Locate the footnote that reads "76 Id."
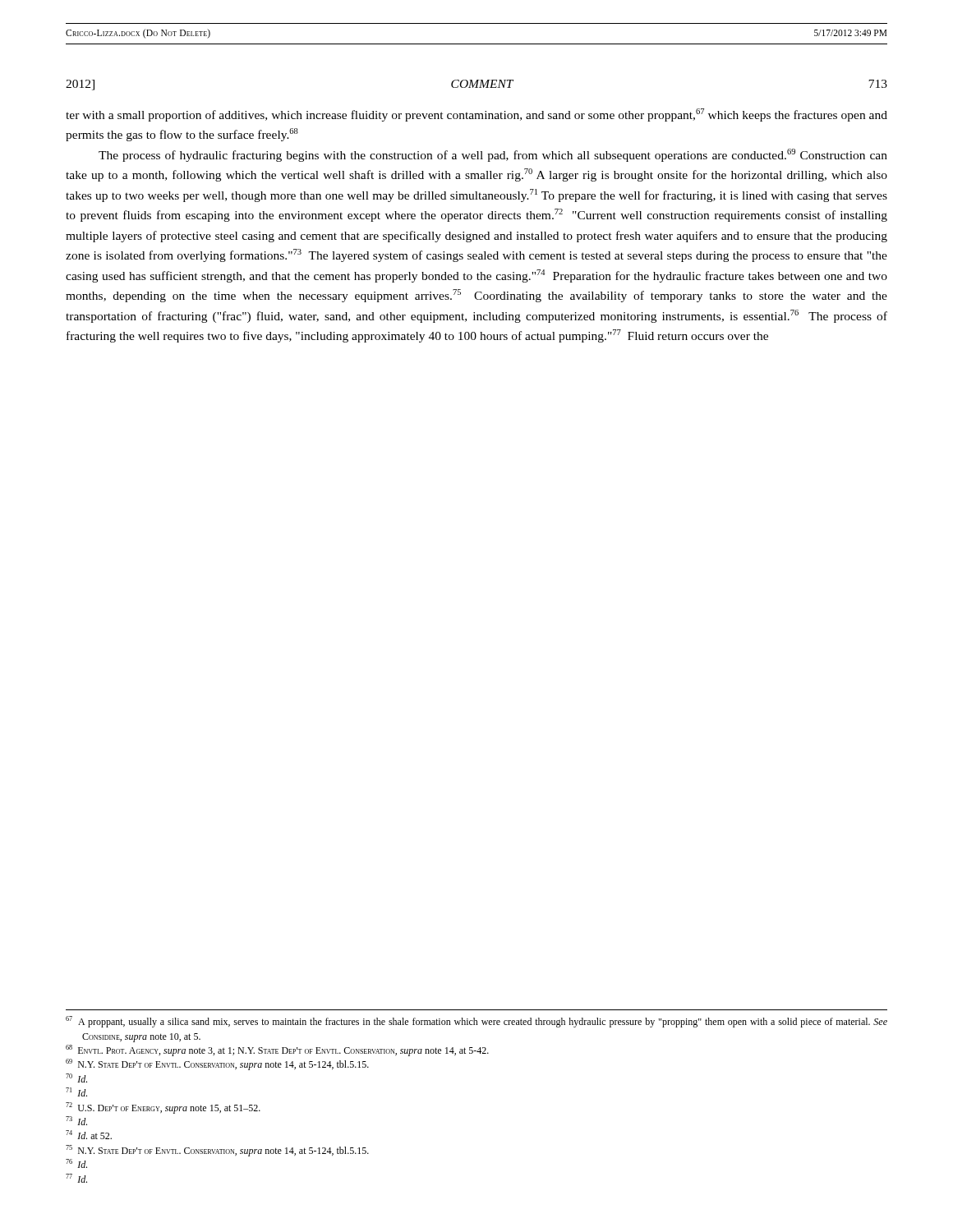The image size is (953, 1232). [x=76, y=1163]
